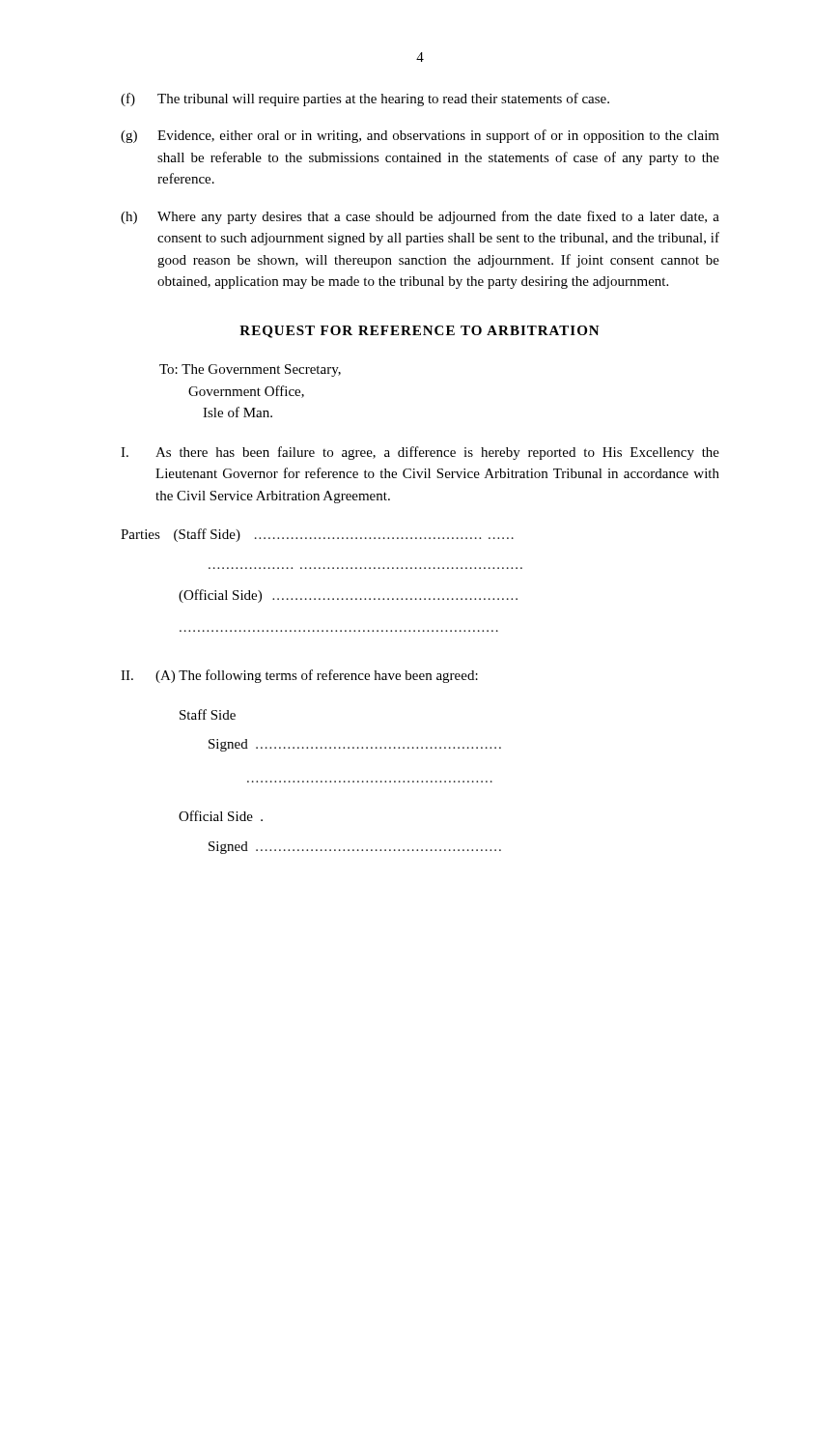840x1449 pixels.
Task: Find the list item that says "(h) Where any party desires that a case"
Action: tap(420, 249)
